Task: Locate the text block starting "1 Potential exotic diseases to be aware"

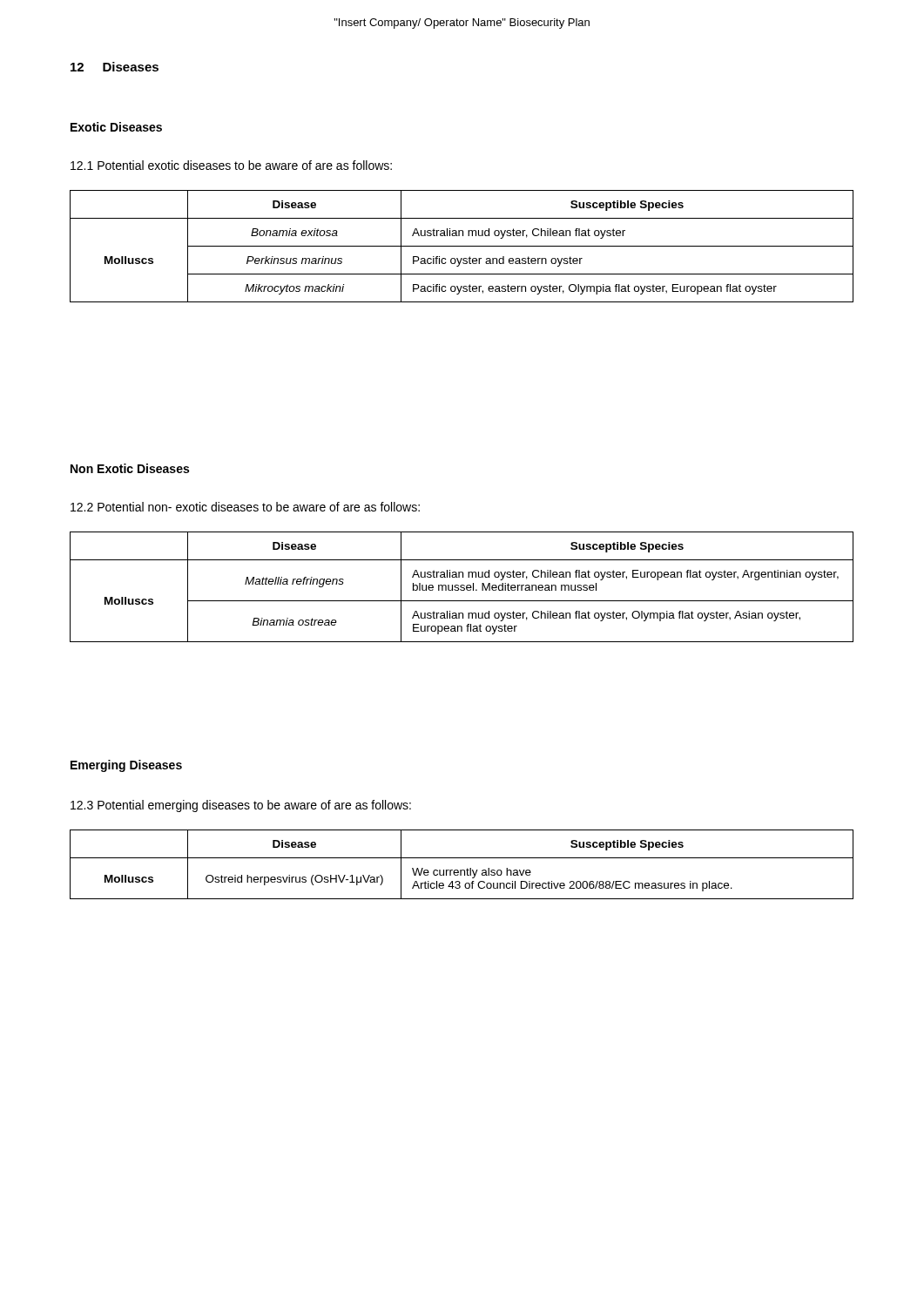Action: [231, 166]
